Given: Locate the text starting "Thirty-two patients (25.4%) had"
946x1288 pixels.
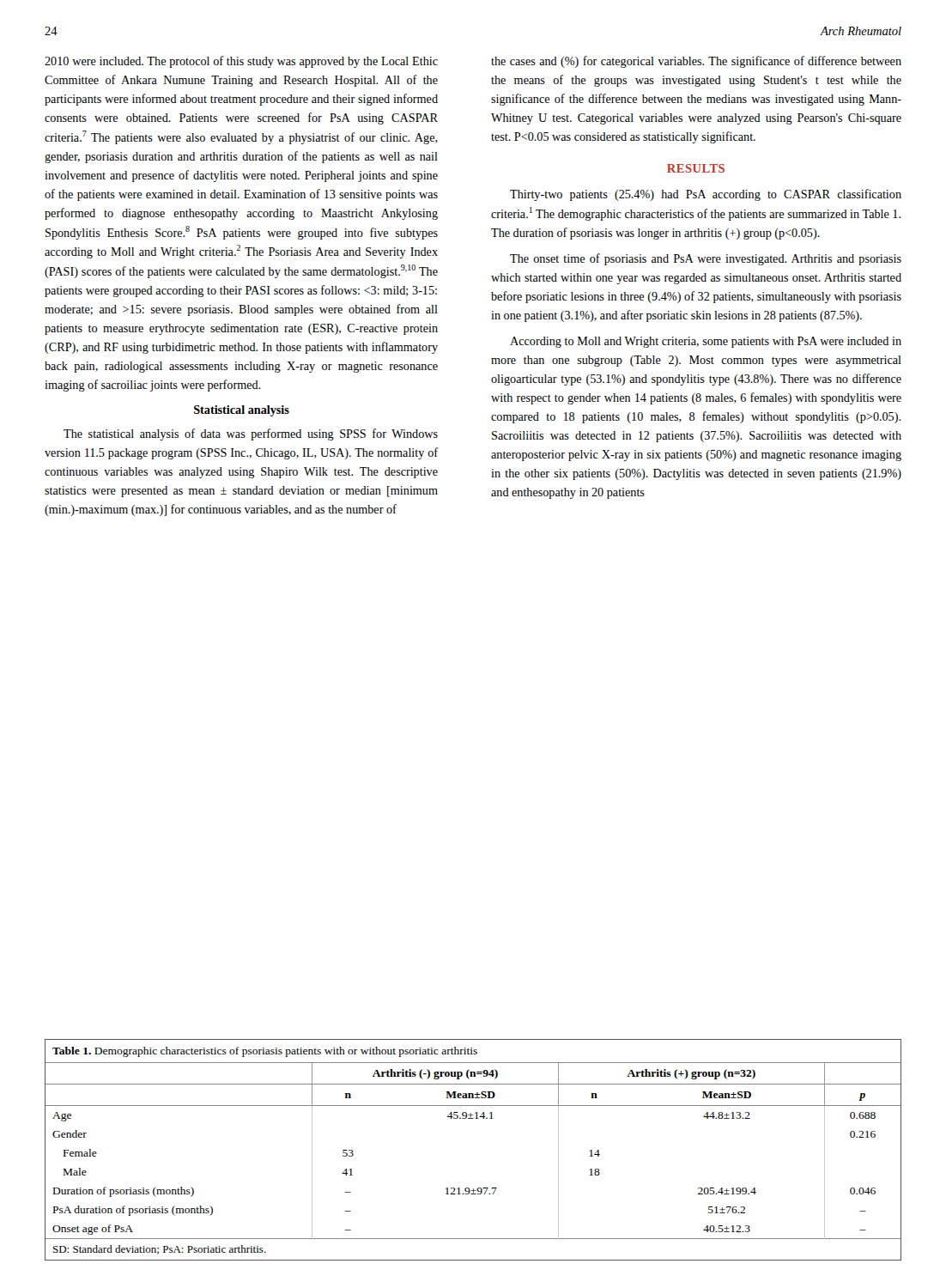Looking at the screenshot, I should pos(696,343).
